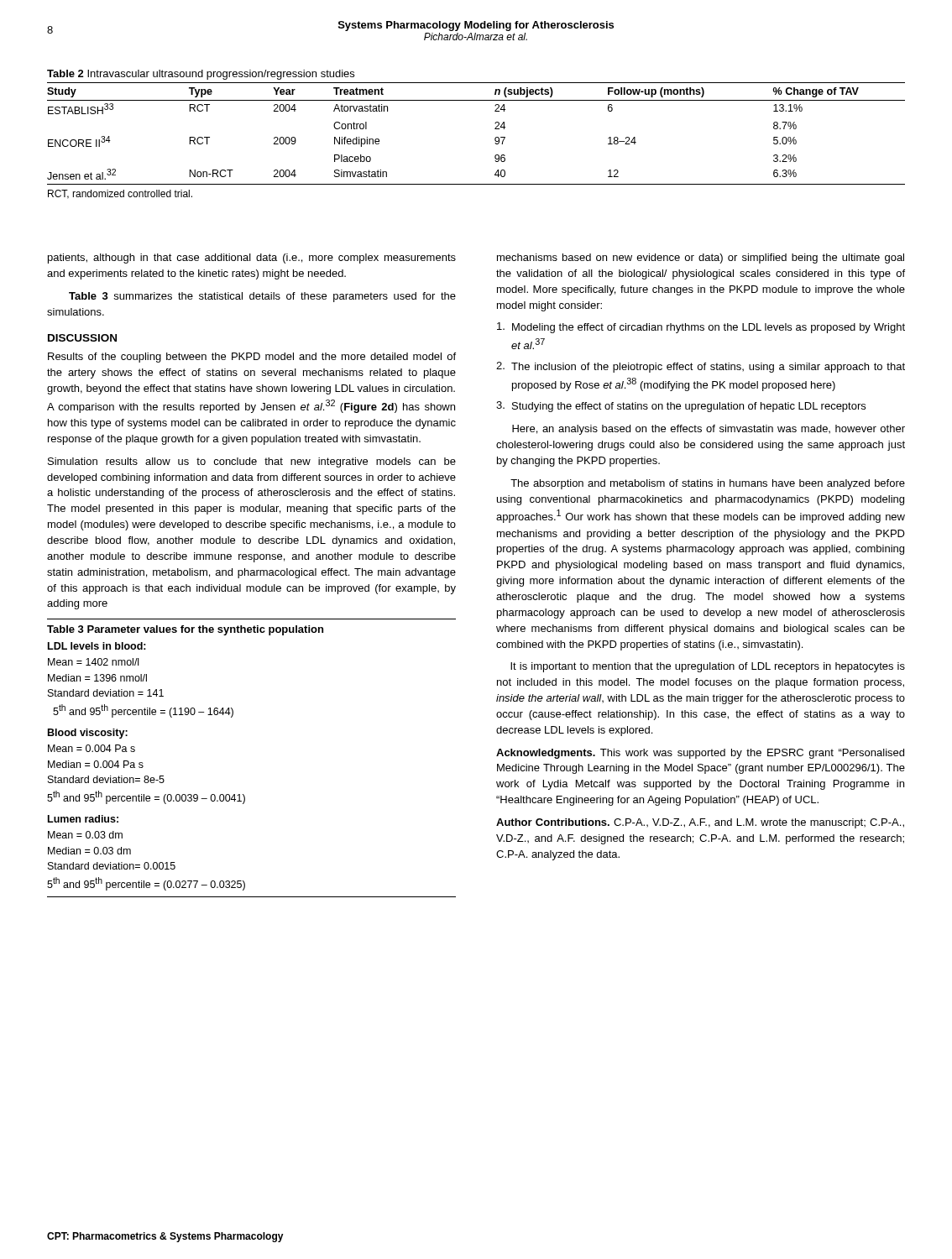Point to the text starting "mechanisms based on new evidence or data)"

(701, 281)
